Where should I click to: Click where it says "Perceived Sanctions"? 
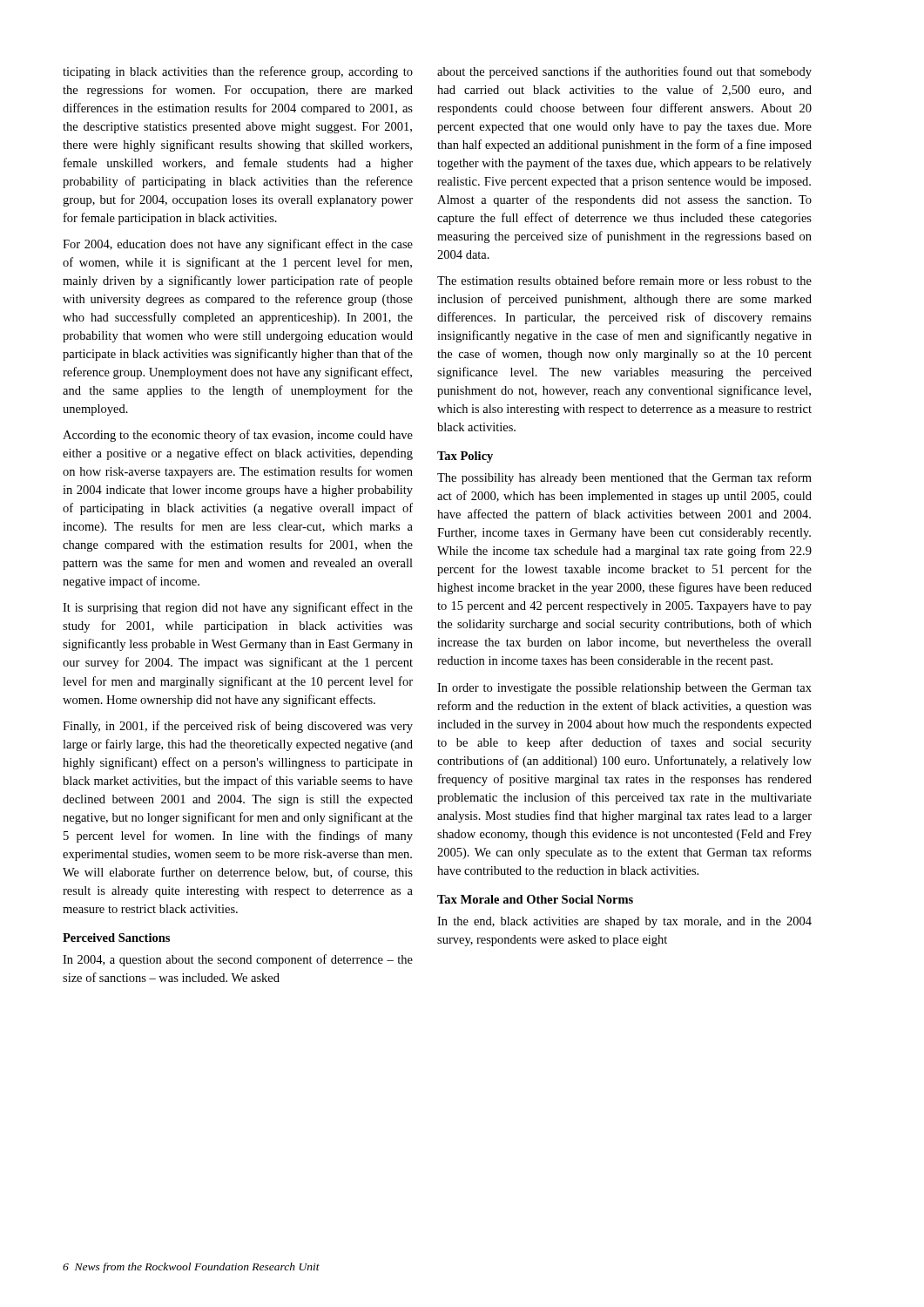coord(116,938)
